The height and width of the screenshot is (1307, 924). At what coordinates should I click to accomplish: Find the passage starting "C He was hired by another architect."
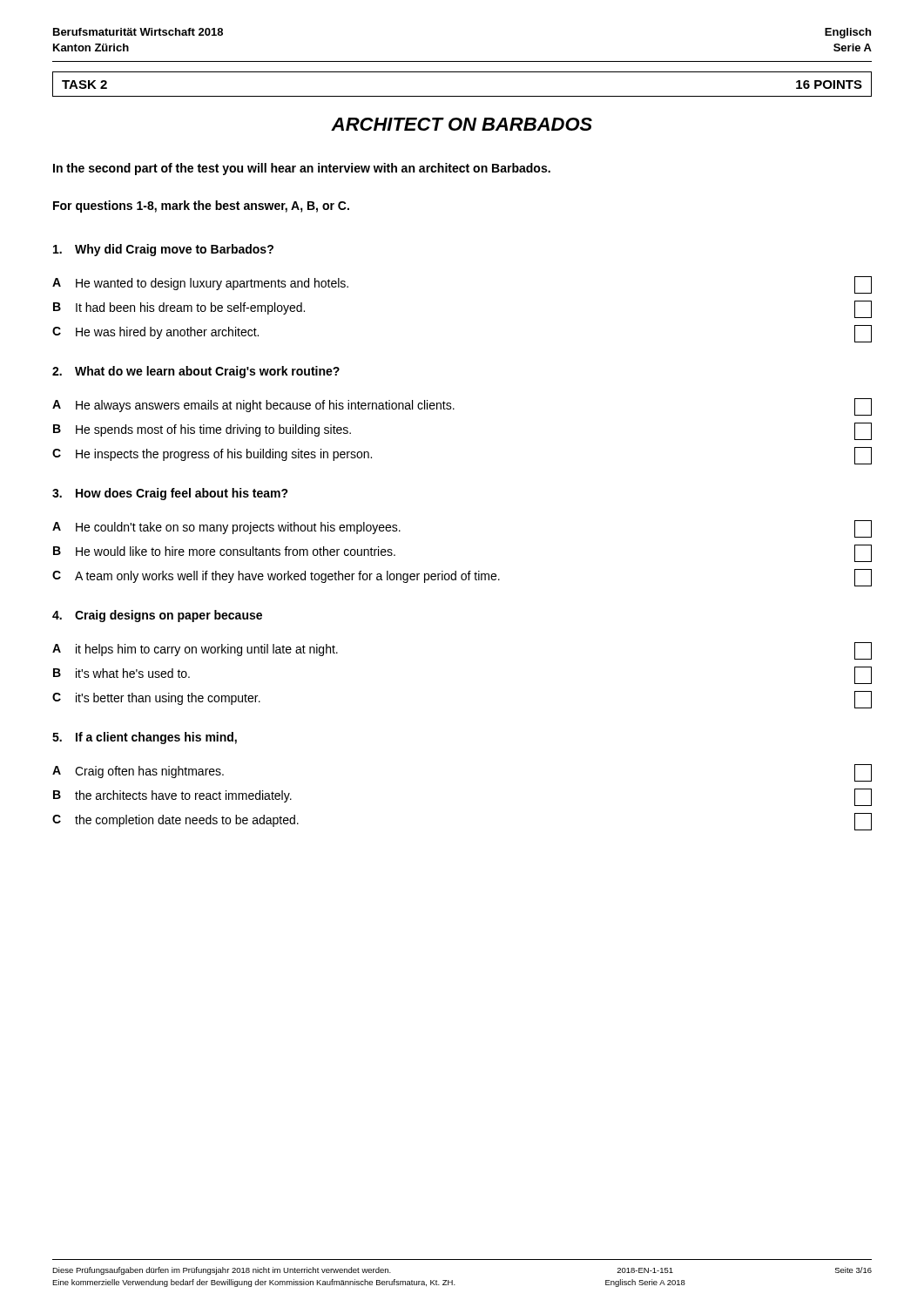pos(155,333)
